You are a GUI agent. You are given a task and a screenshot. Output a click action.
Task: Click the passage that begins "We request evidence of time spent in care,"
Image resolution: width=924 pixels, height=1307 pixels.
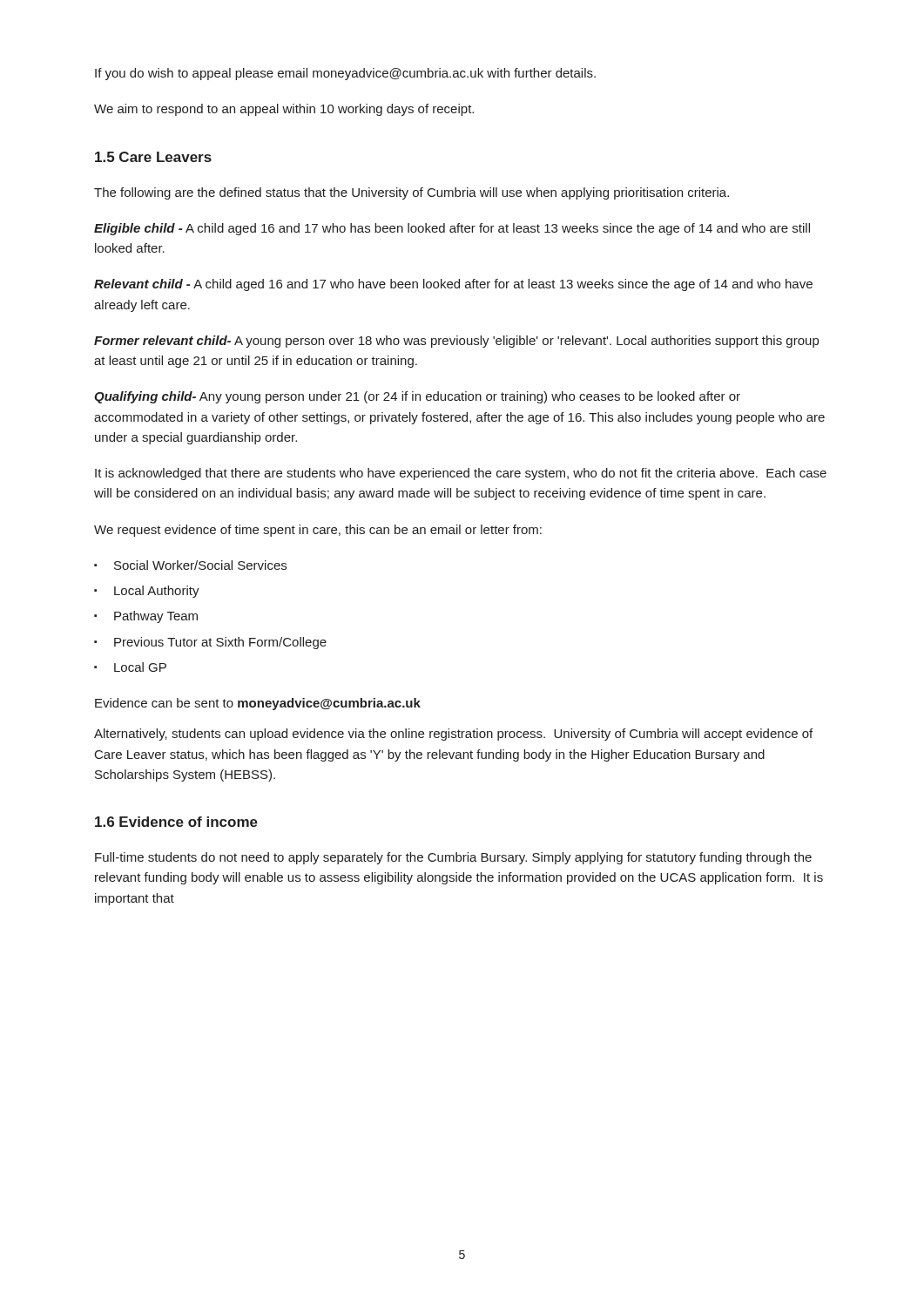point(318,529)
